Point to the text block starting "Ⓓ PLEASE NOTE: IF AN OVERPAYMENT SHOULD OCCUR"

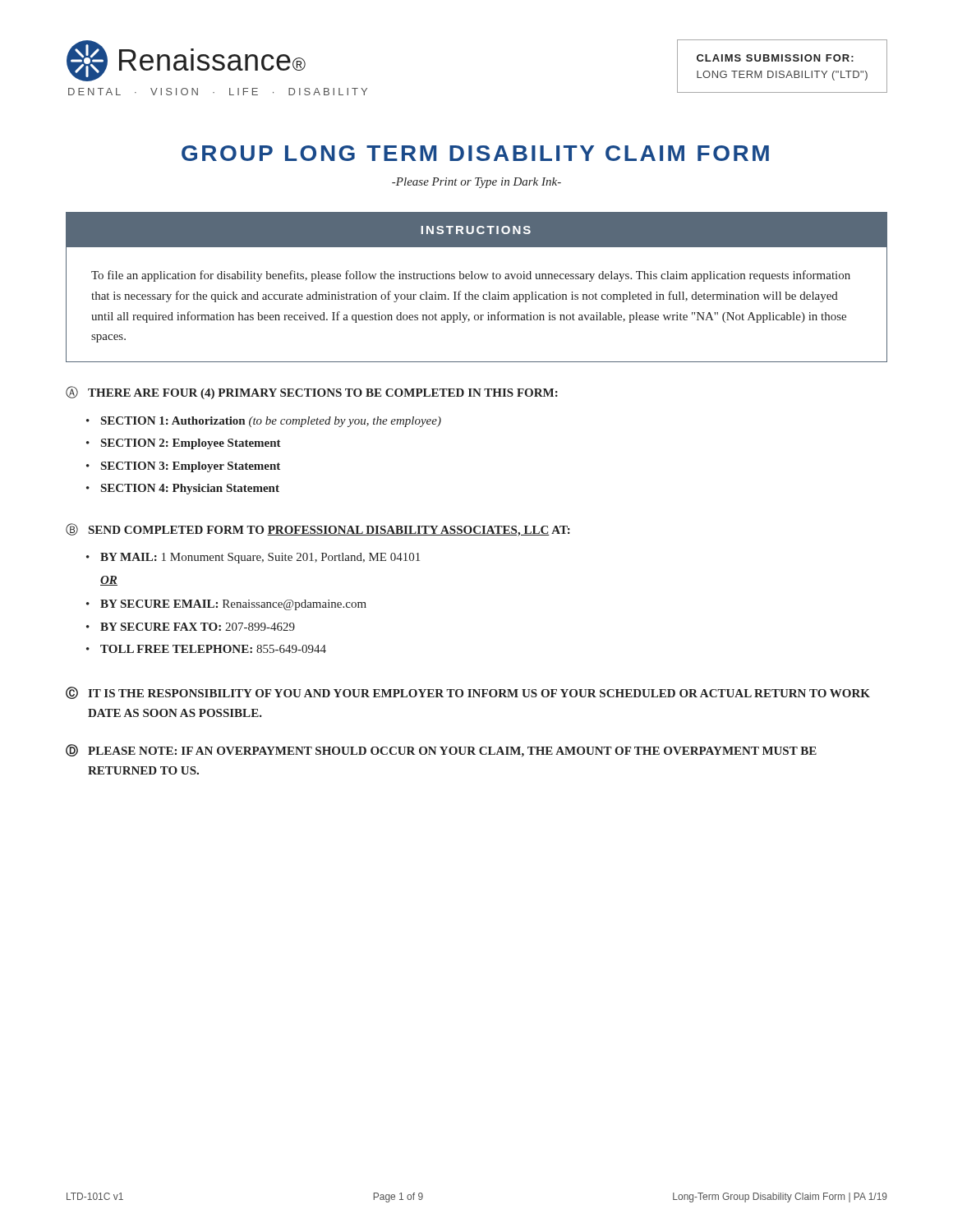point(476,760)
